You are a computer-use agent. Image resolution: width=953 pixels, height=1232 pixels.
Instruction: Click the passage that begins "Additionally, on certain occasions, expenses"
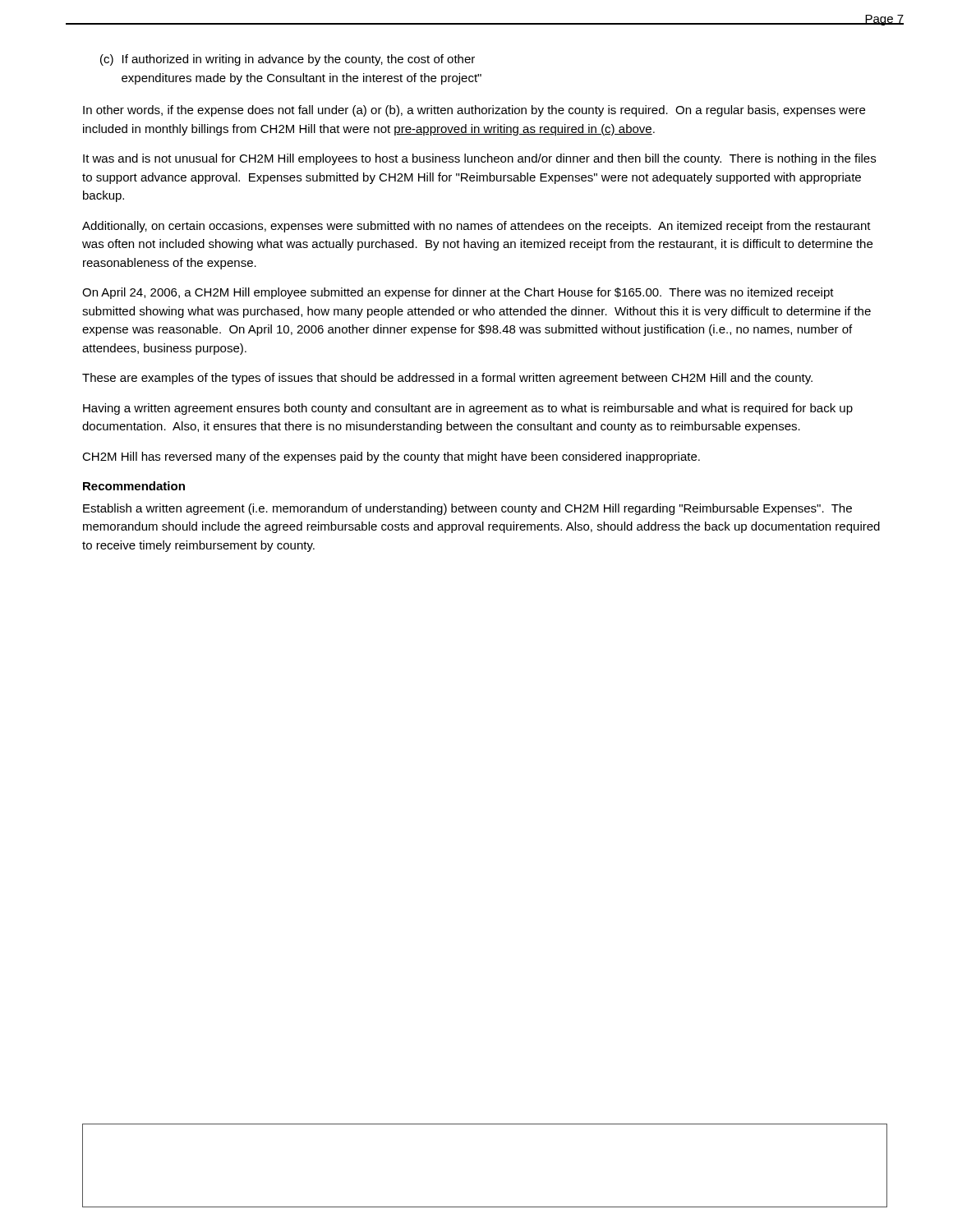click(x=478, y=244)
